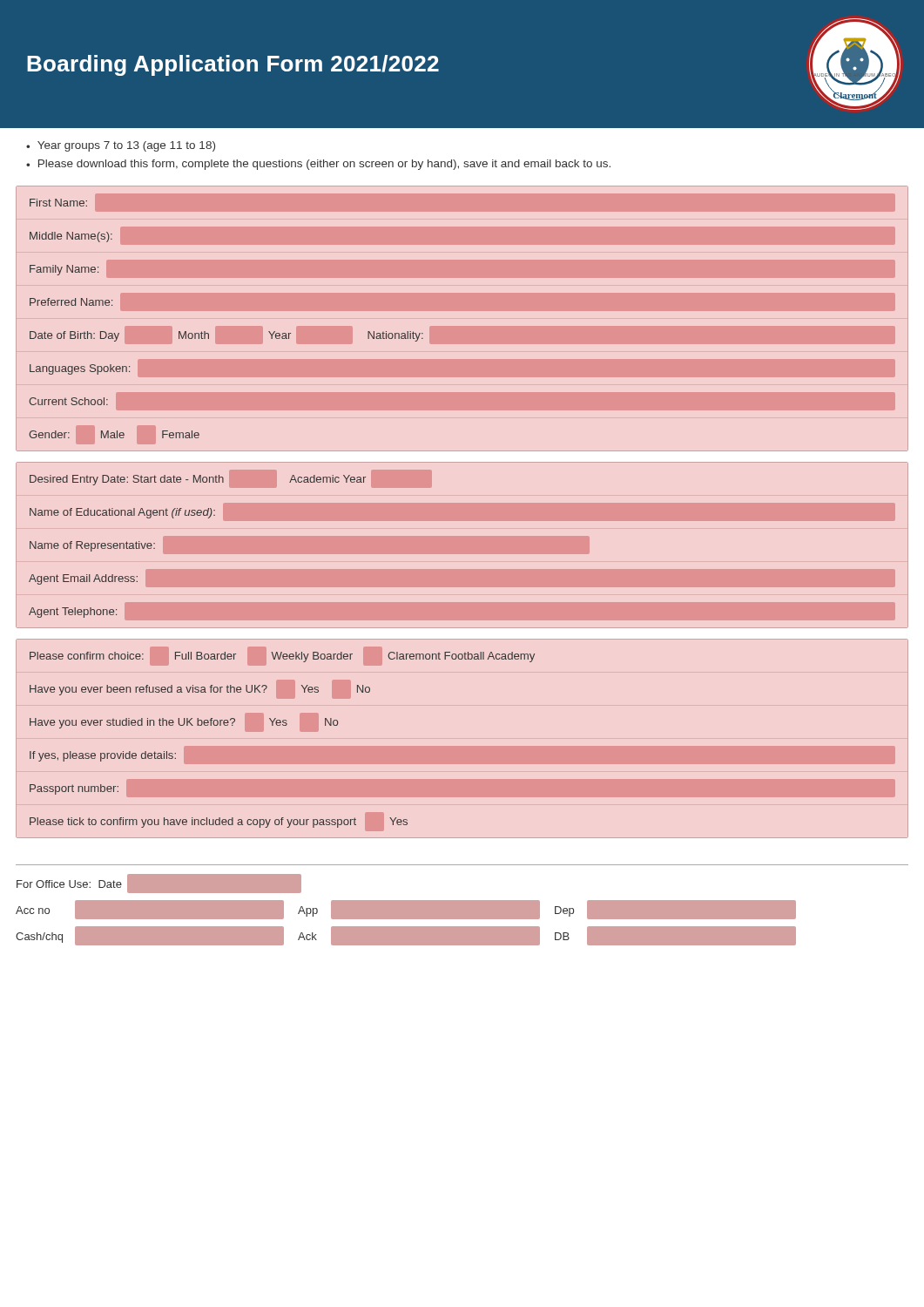Locate the table with the text "Please confirm choice: Full"
The height and width of the screenshot is (1307, 924).
point(462,738)
